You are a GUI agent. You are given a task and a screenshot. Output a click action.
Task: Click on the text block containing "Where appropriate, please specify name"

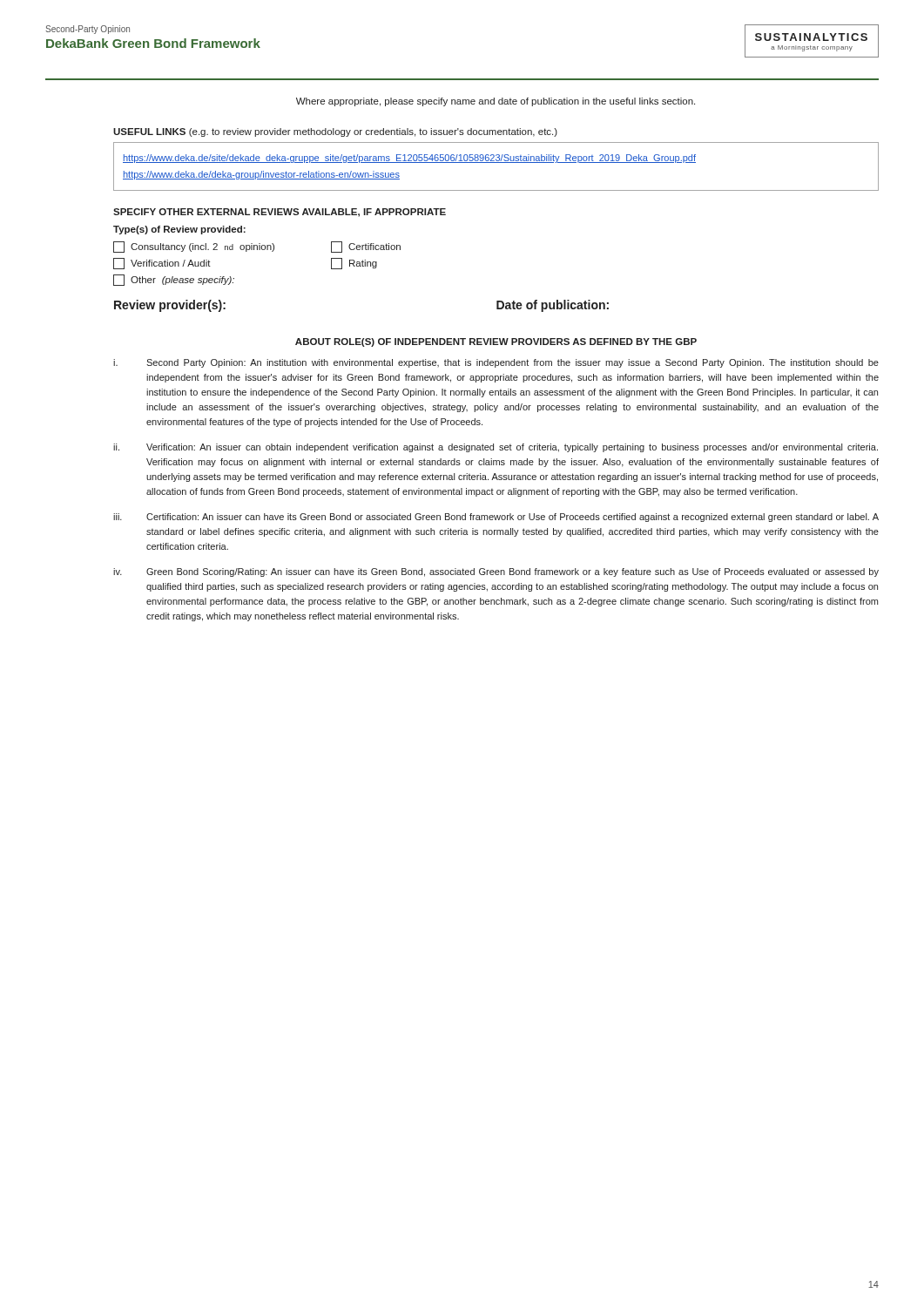pos(496,101)
